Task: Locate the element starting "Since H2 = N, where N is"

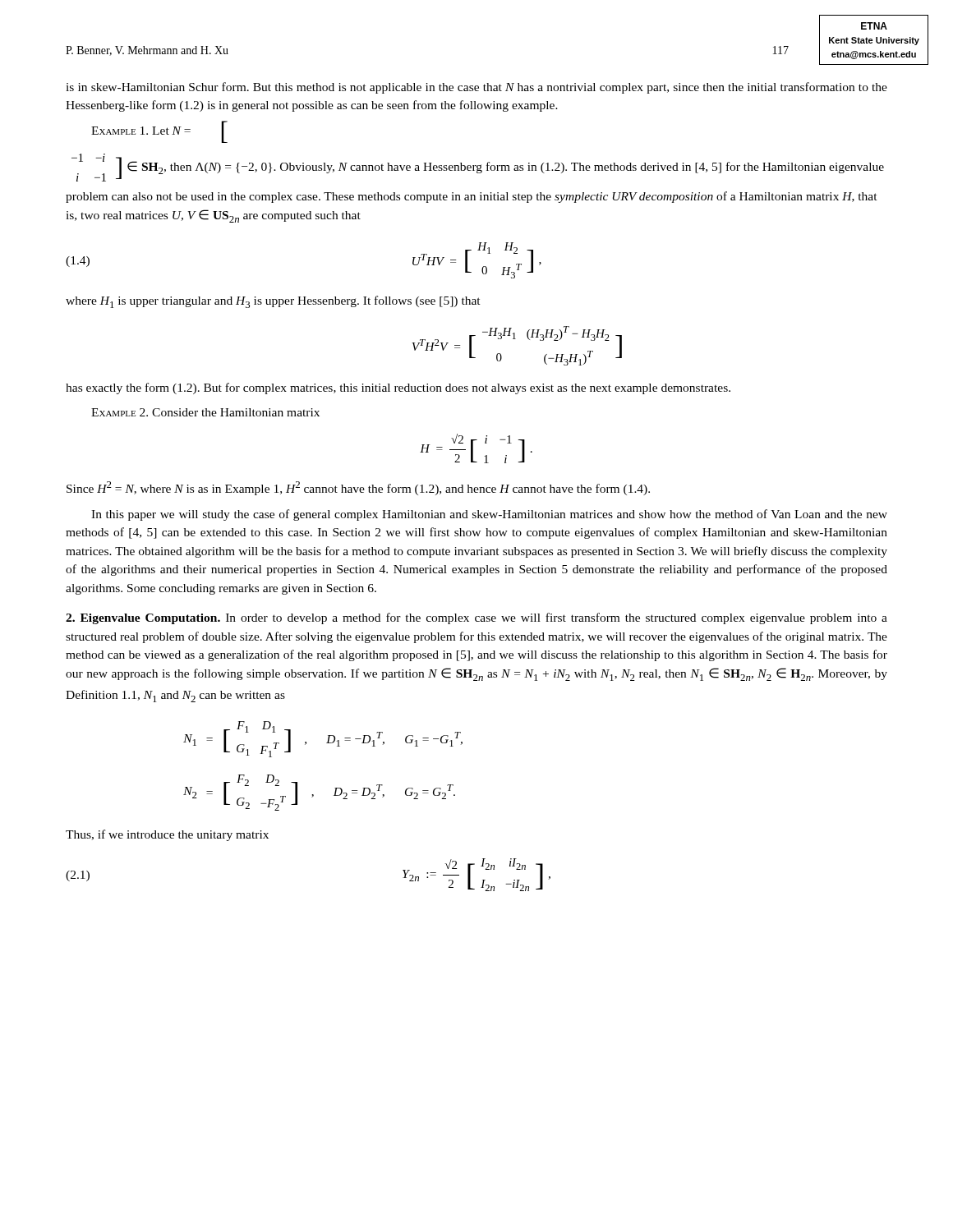Action: 476,488
